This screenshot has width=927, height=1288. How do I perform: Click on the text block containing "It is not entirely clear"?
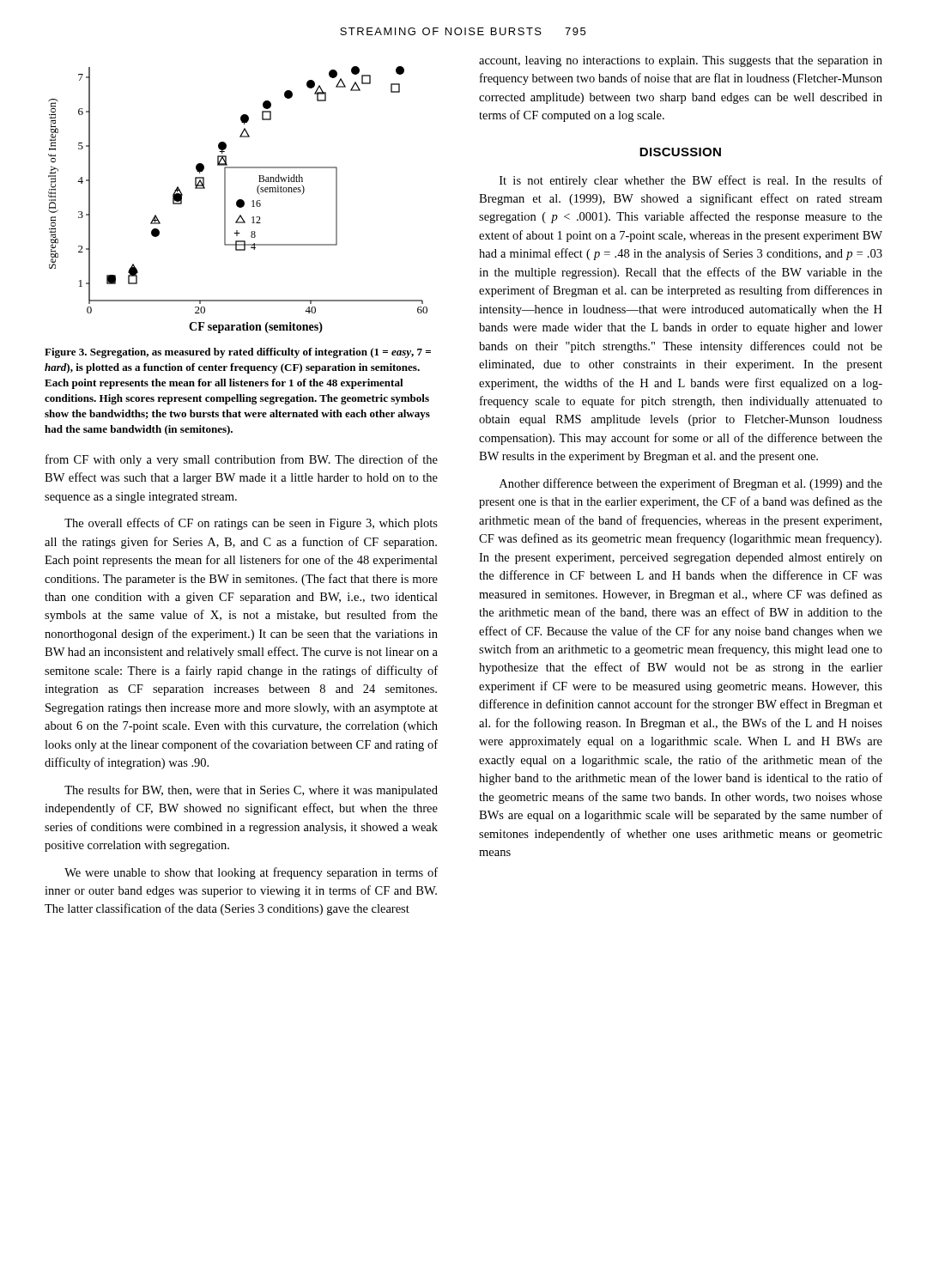pos(681,516)
